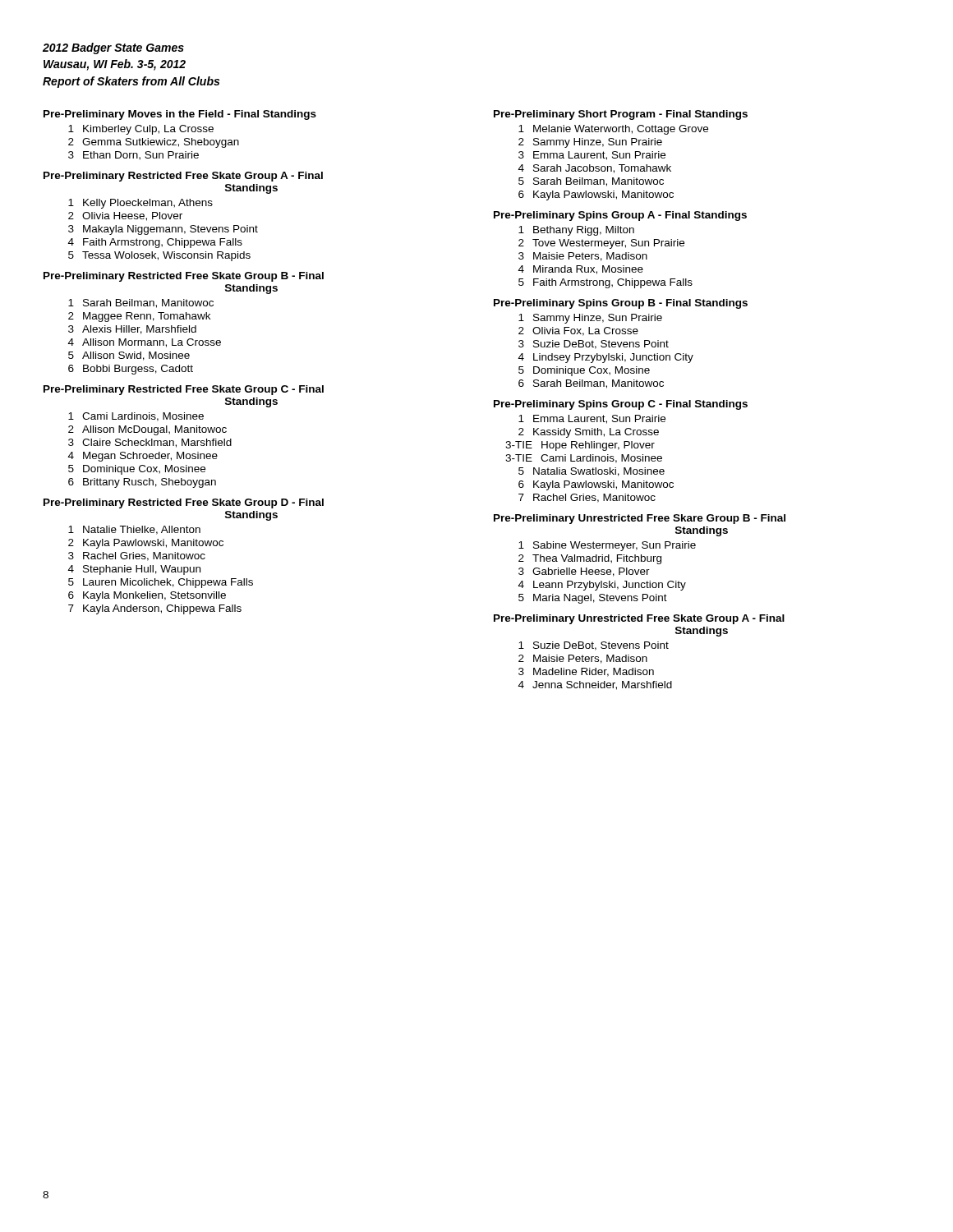Select the text starting "1Natalie Thielke, Allenton"

[251, 529]
